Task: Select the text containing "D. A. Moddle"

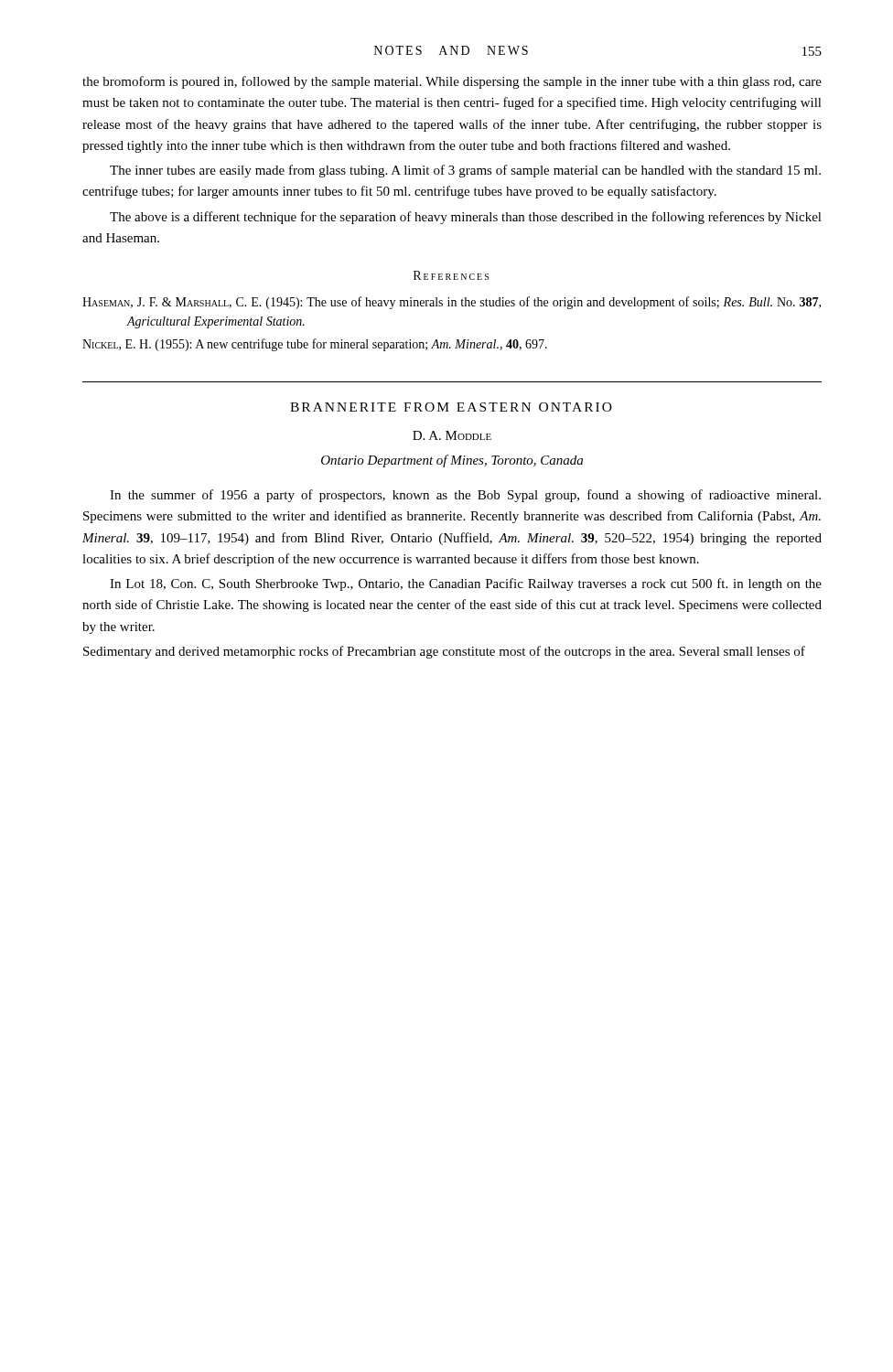Action: [452, 435]
